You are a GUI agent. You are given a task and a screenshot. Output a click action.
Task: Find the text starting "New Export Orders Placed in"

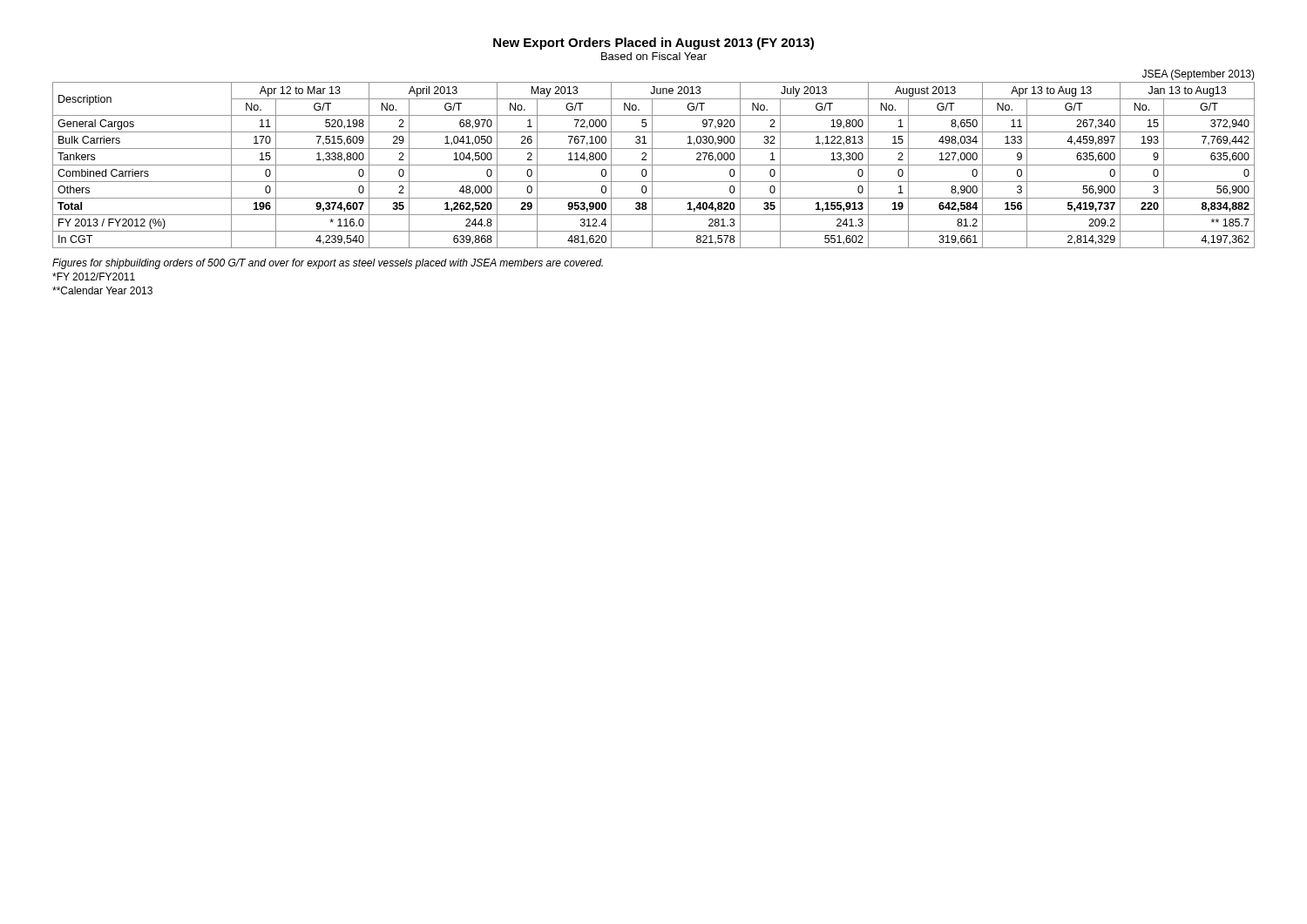(x=654, y=49)
